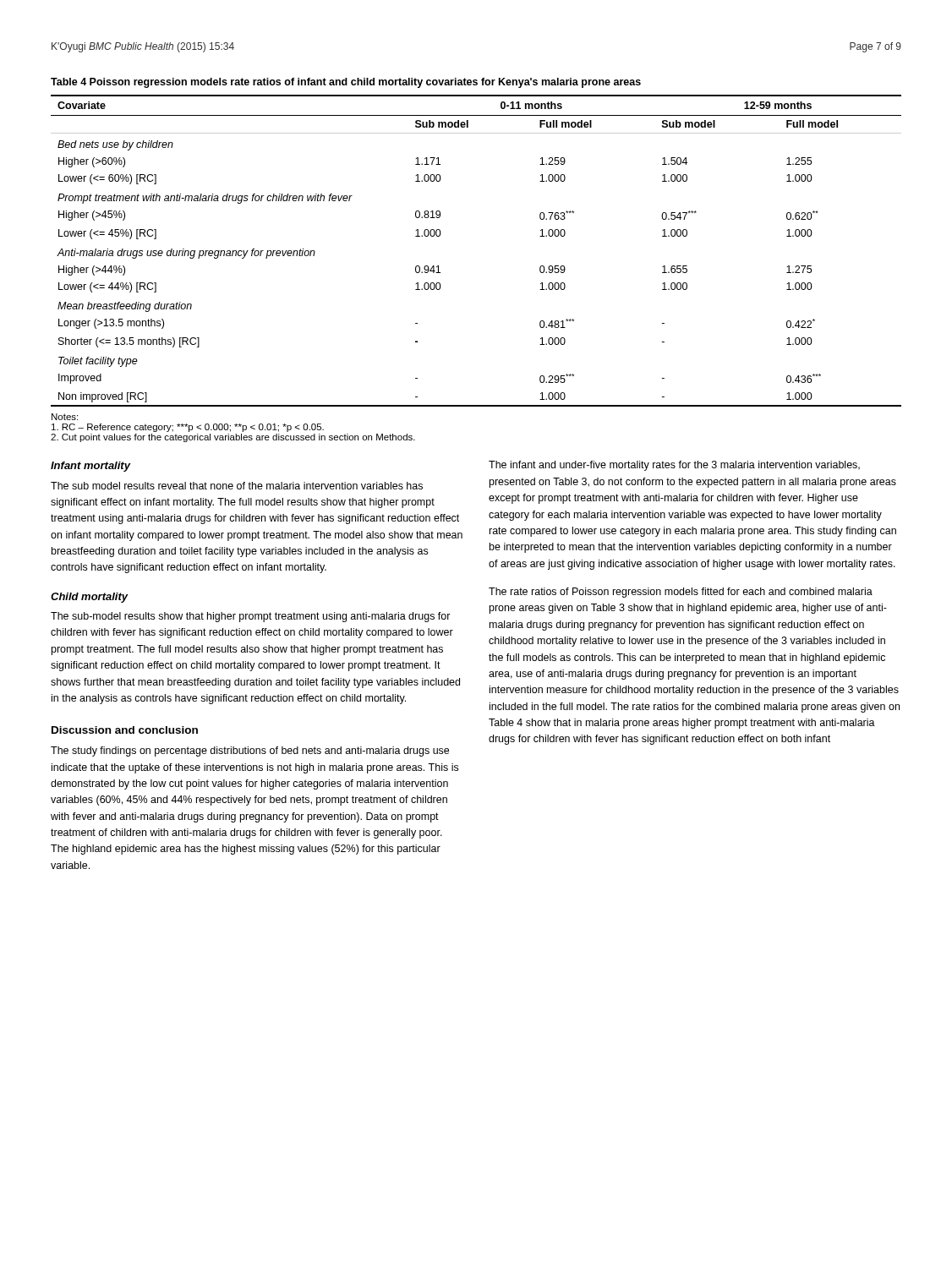
Task: Navigate to the region starting "The study findings on percentage distributions of"
Action: tap(255, 808)
